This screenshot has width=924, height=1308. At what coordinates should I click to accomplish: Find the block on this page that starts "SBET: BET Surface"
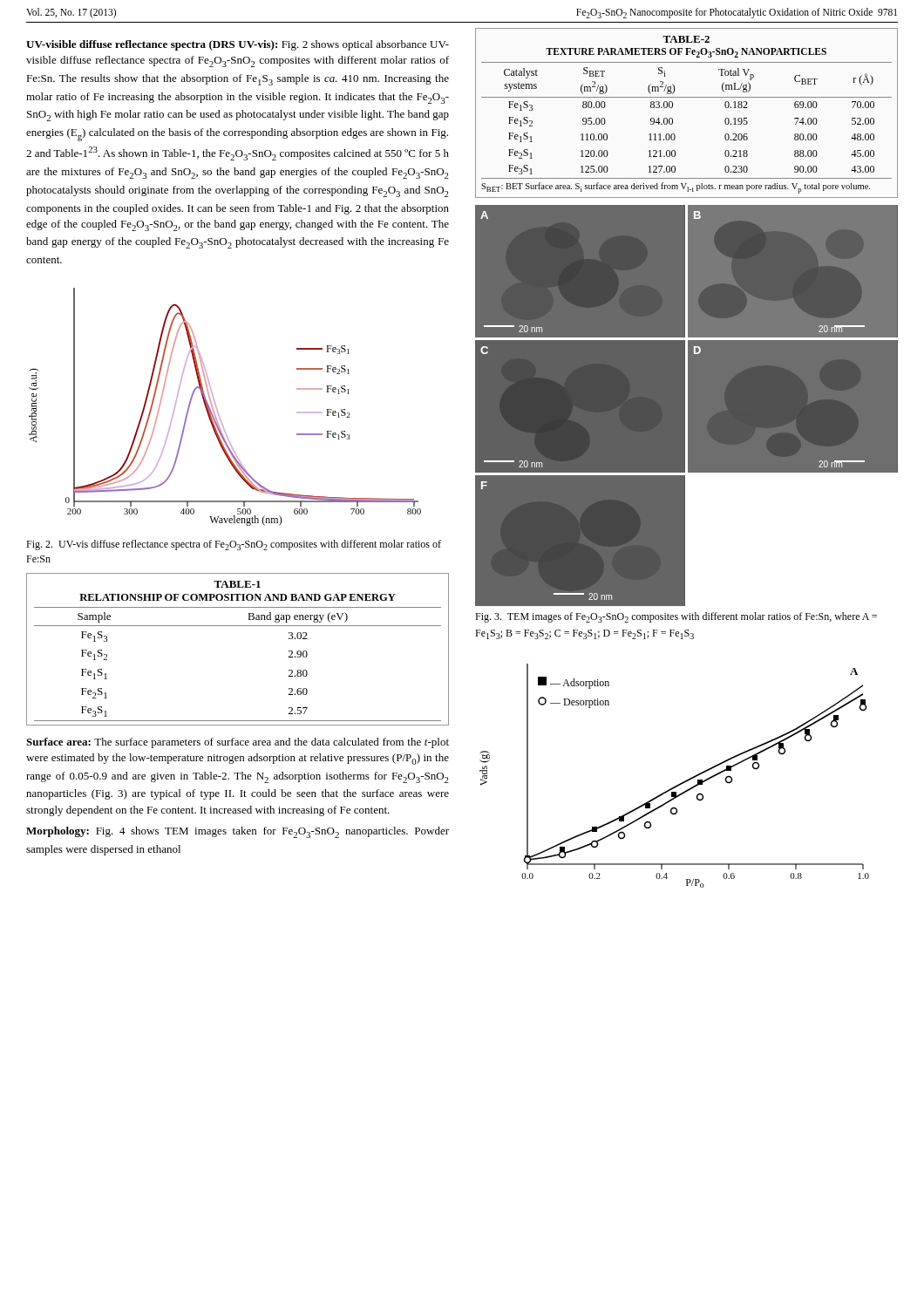676,187
